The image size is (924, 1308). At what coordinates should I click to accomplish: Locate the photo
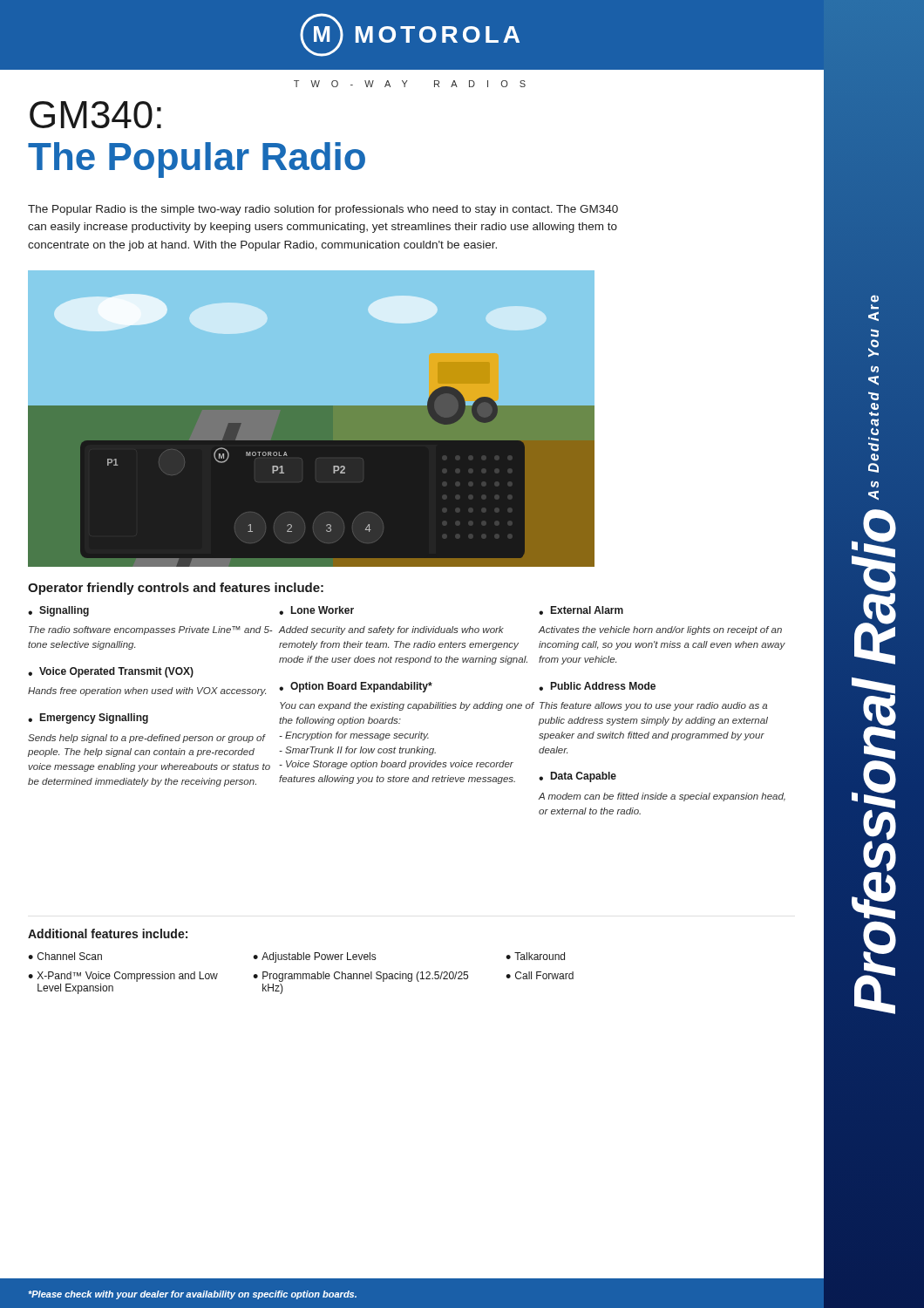(x=311, y=419)
